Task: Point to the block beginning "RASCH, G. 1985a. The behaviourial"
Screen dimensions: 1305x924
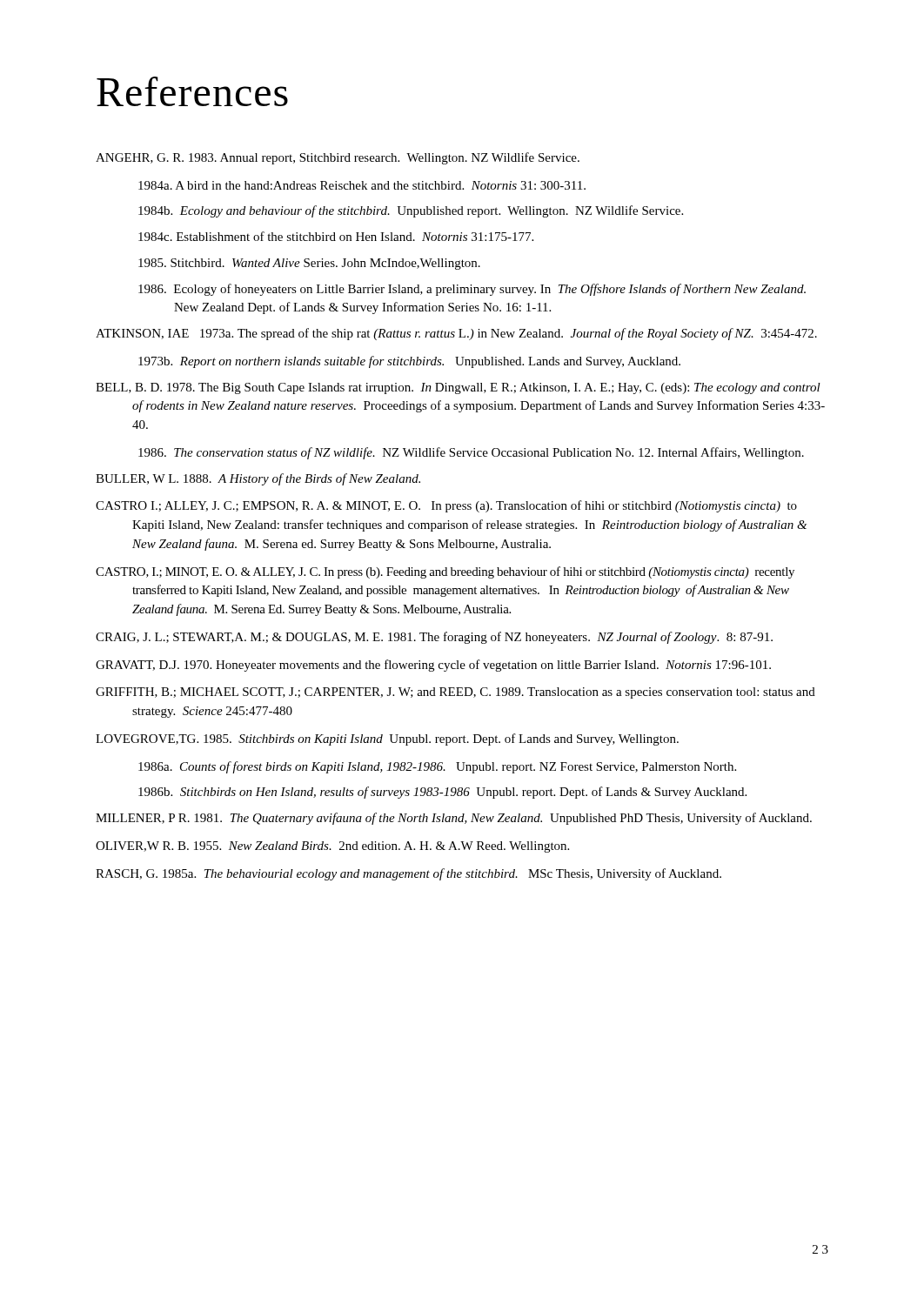Action: 409,873
